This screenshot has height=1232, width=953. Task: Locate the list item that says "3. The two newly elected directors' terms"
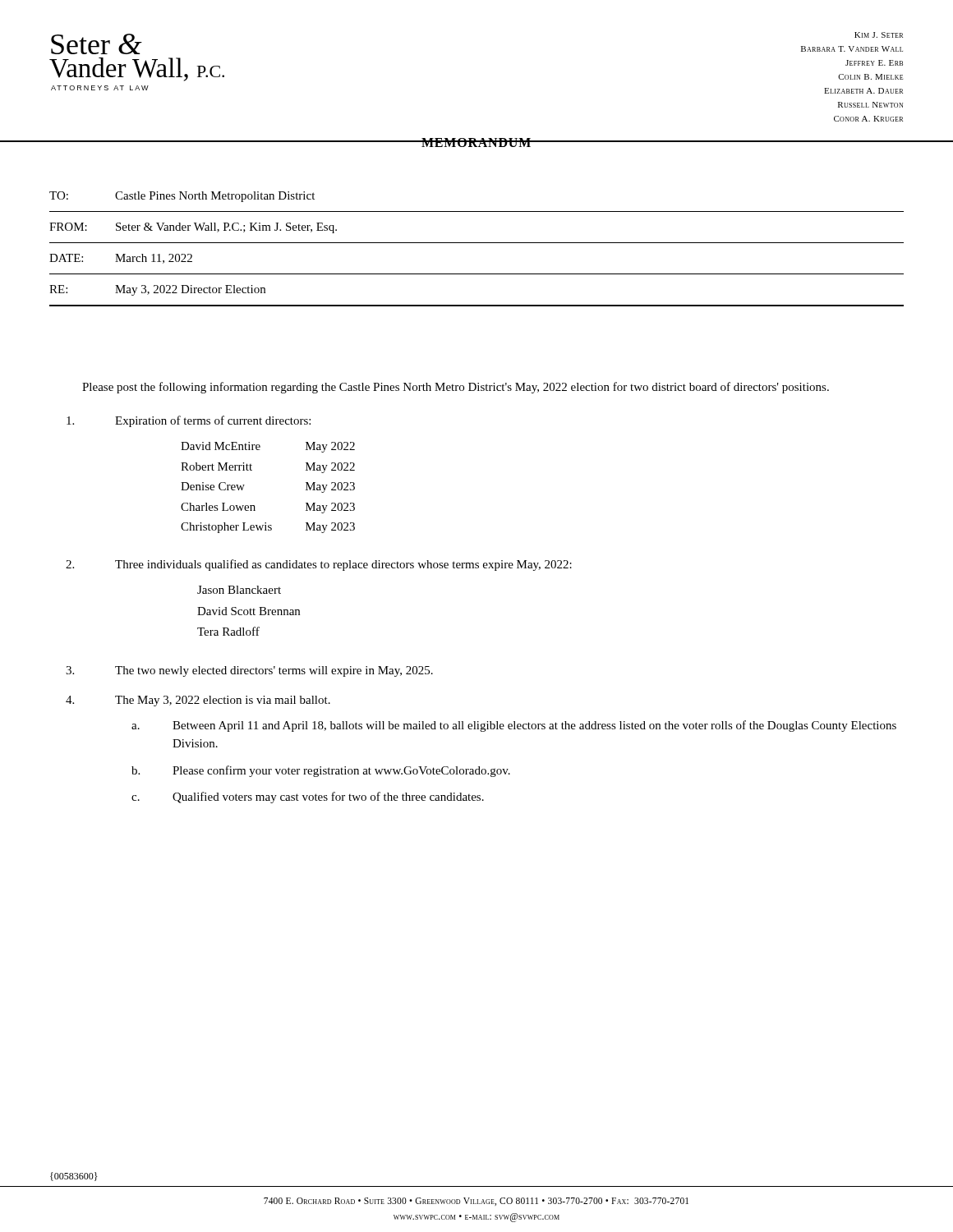coord(249,671)
